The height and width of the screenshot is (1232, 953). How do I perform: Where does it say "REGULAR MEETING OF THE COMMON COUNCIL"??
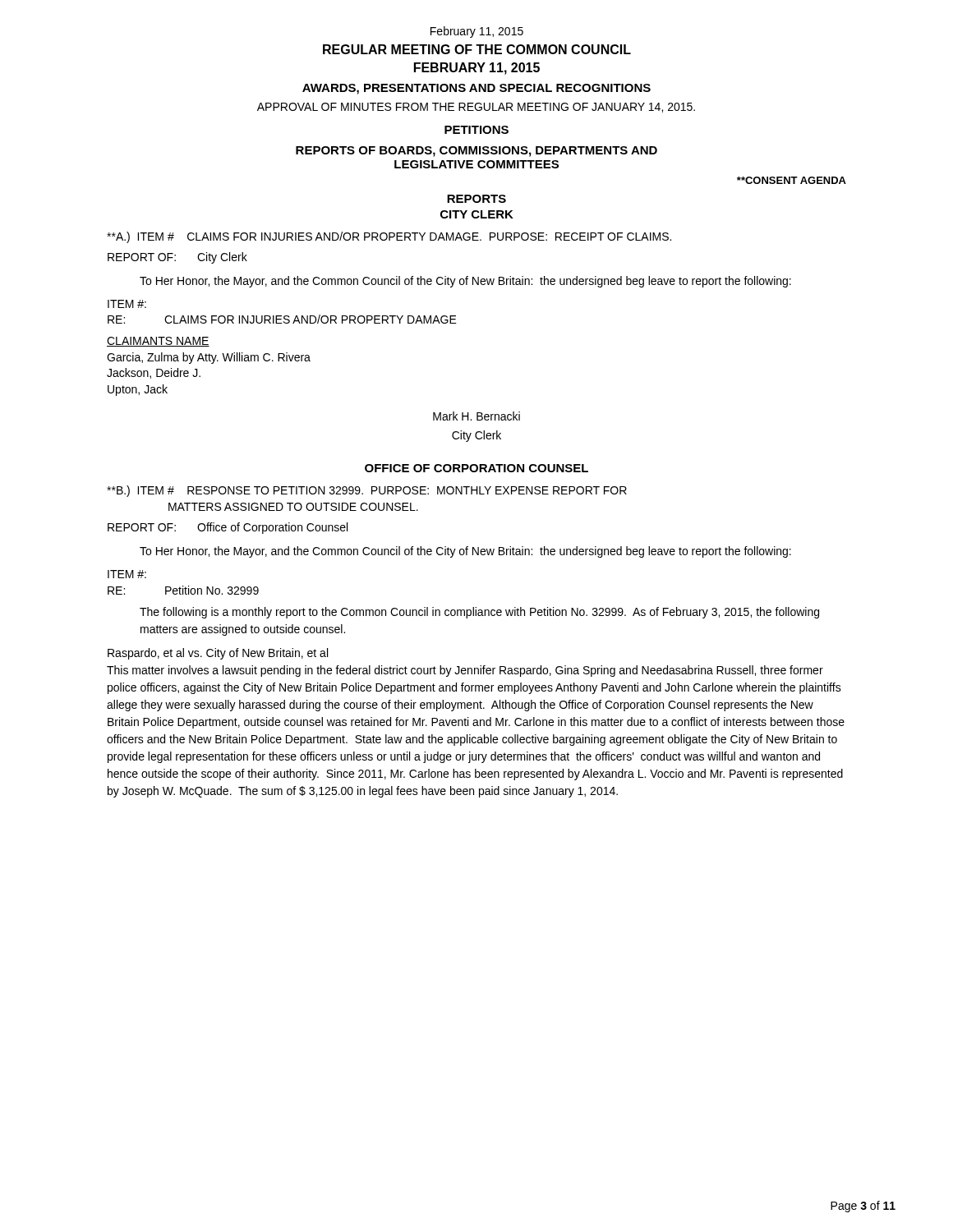pyautogui.click(x=476, y=50)
